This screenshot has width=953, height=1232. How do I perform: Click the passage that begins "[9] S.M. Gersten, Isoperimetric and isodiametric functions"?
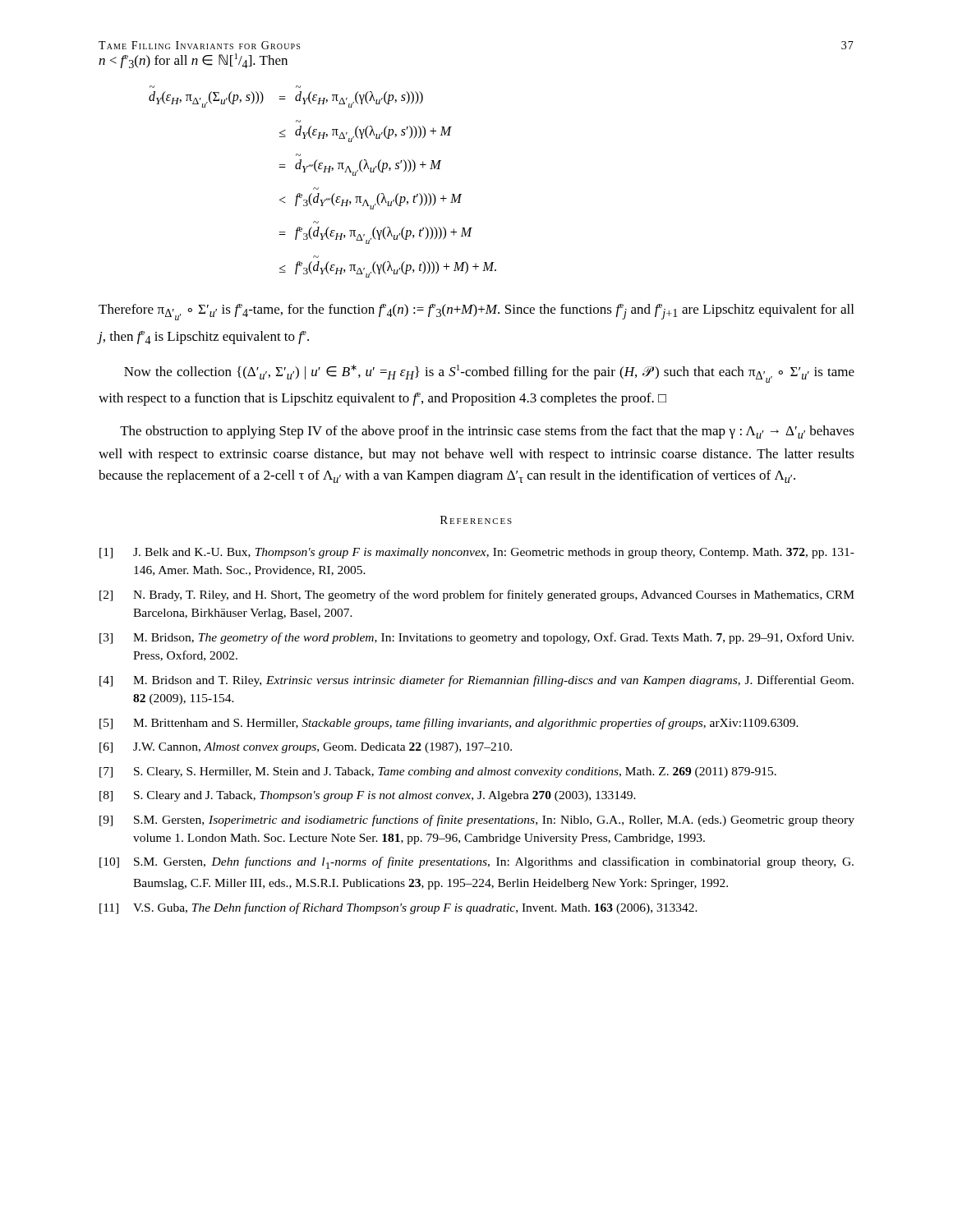(x=476, y=829)
